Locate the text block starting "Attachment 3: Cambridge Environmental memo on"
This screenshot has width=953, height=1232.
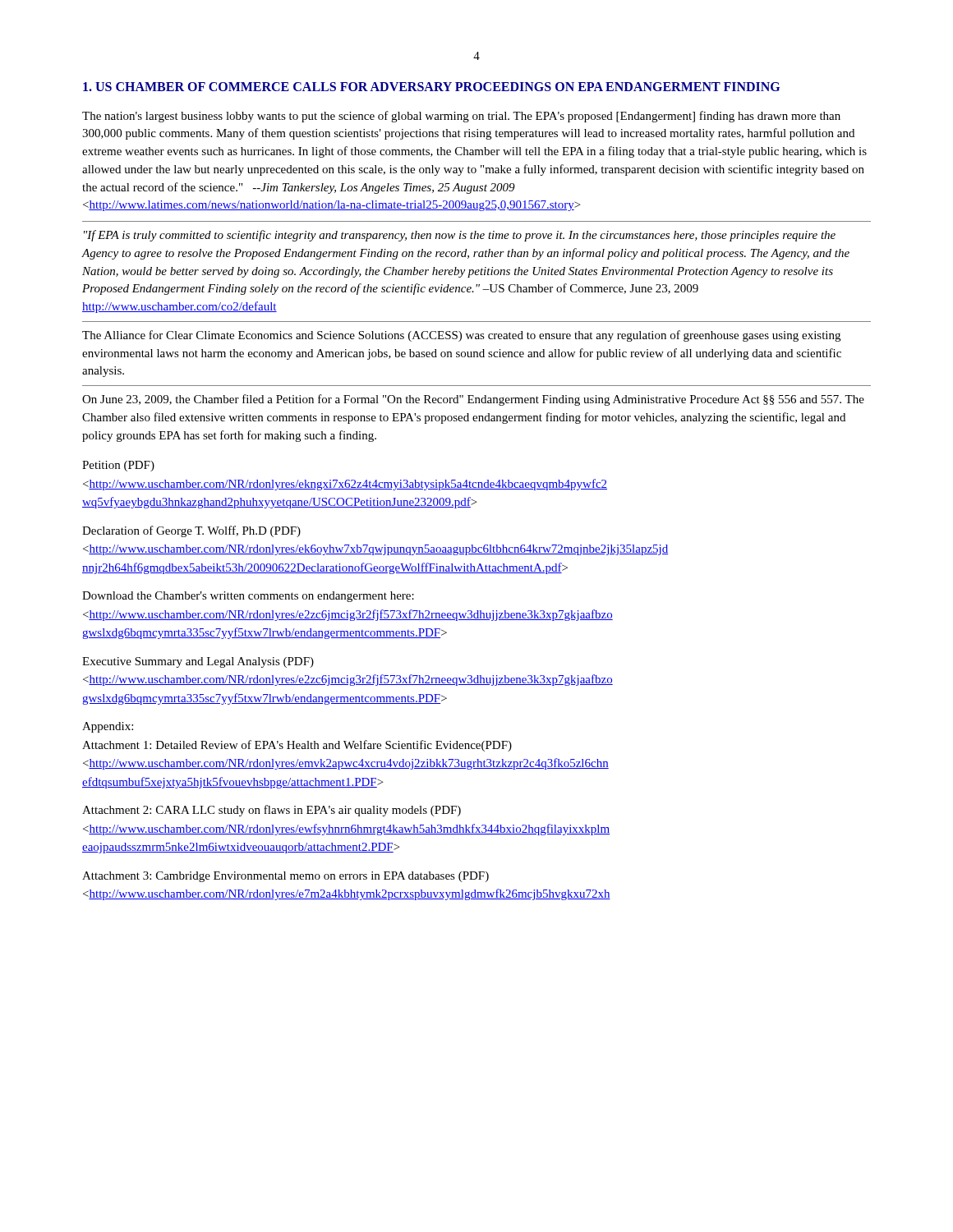[346, 885]
